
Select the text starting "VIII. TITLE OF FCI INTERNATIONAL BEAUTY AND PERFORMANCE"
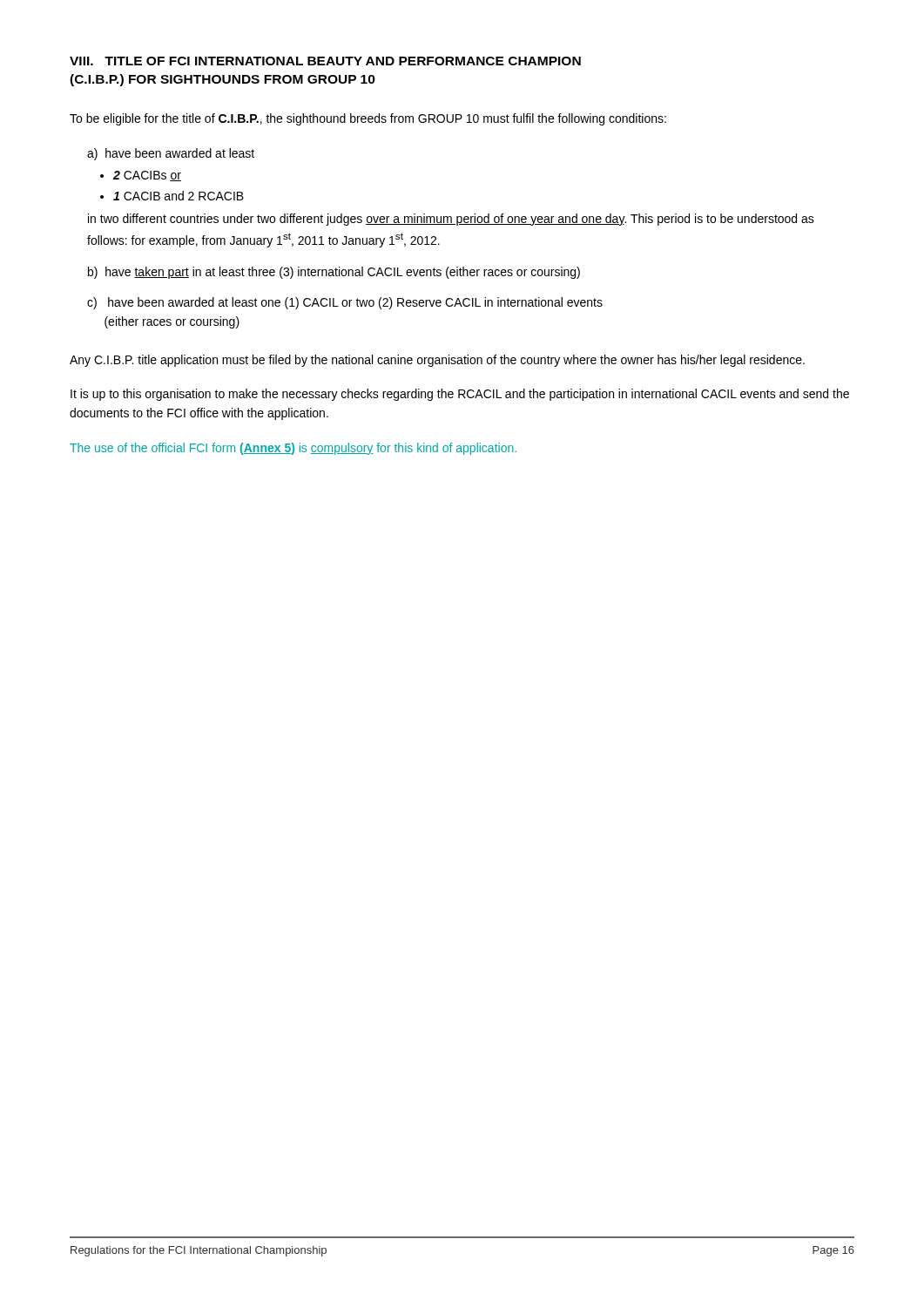(x=326, y=70)
